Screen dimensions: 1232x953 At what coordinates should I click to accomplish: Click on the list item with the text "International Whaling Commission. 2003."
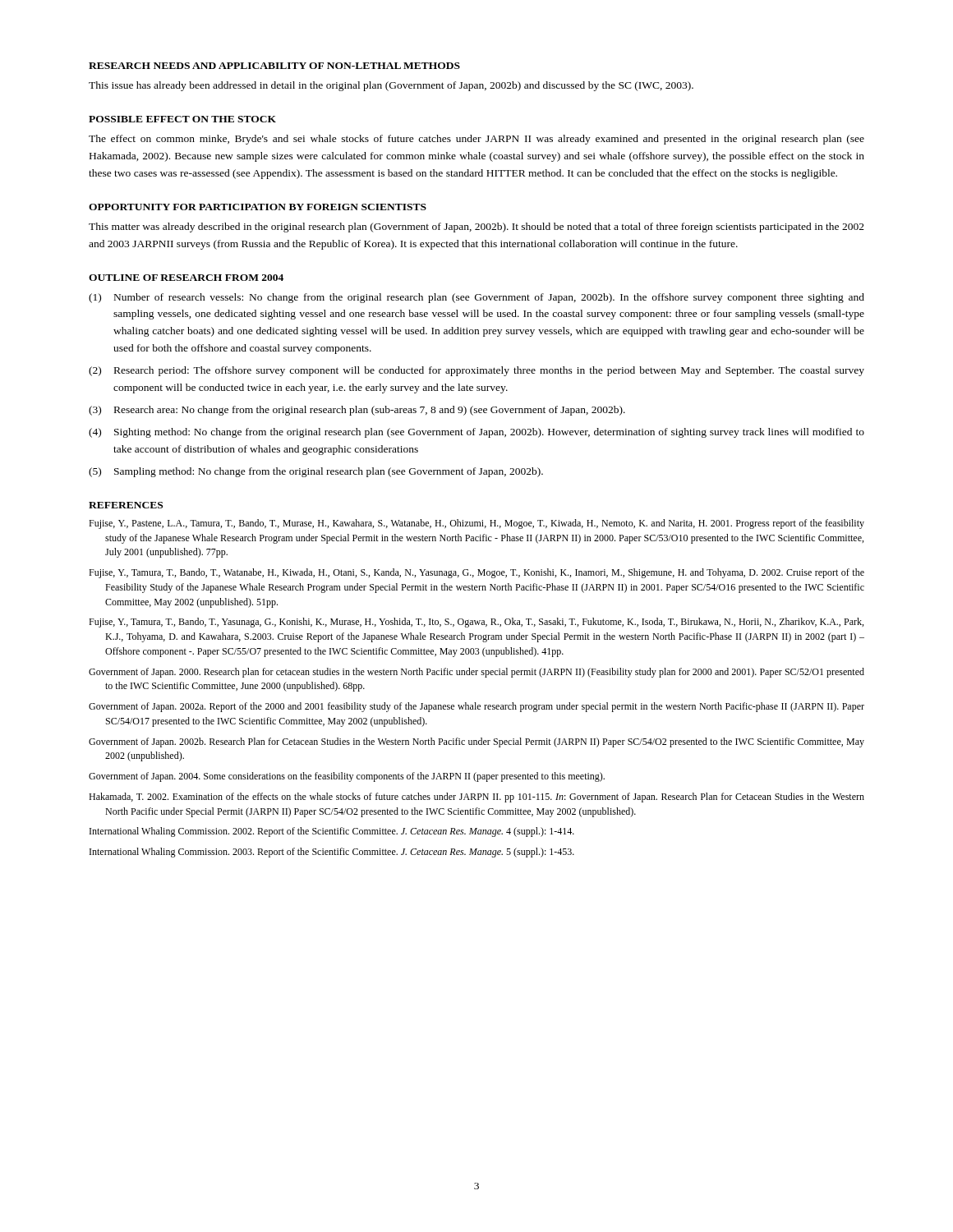pyautogui.click(x=332, y=852)
